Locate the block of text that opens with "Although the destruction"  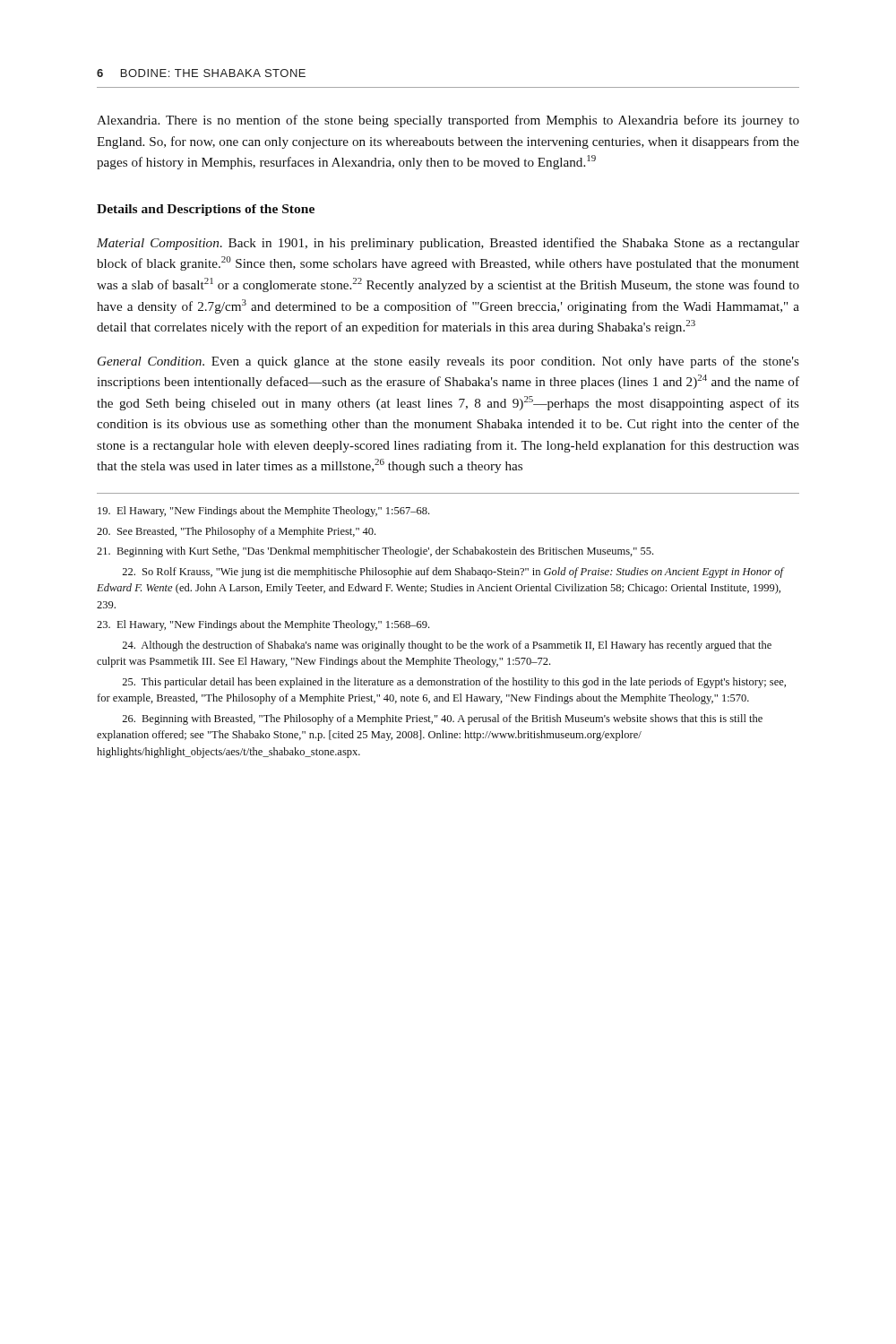click(434, 653)
